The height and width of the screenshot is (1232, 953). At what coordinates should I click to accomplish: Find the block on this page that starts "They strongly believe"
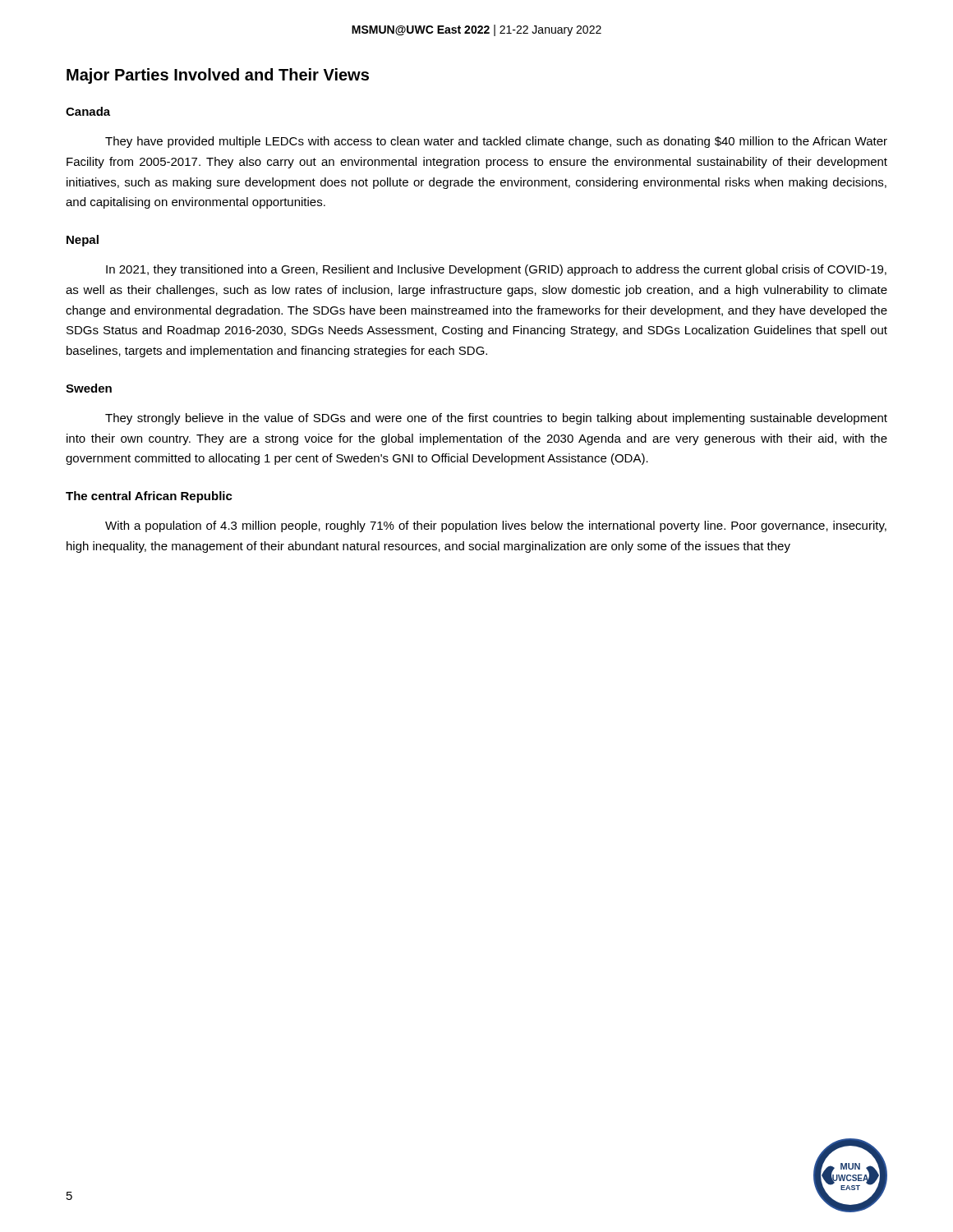(x=476, y=438)
